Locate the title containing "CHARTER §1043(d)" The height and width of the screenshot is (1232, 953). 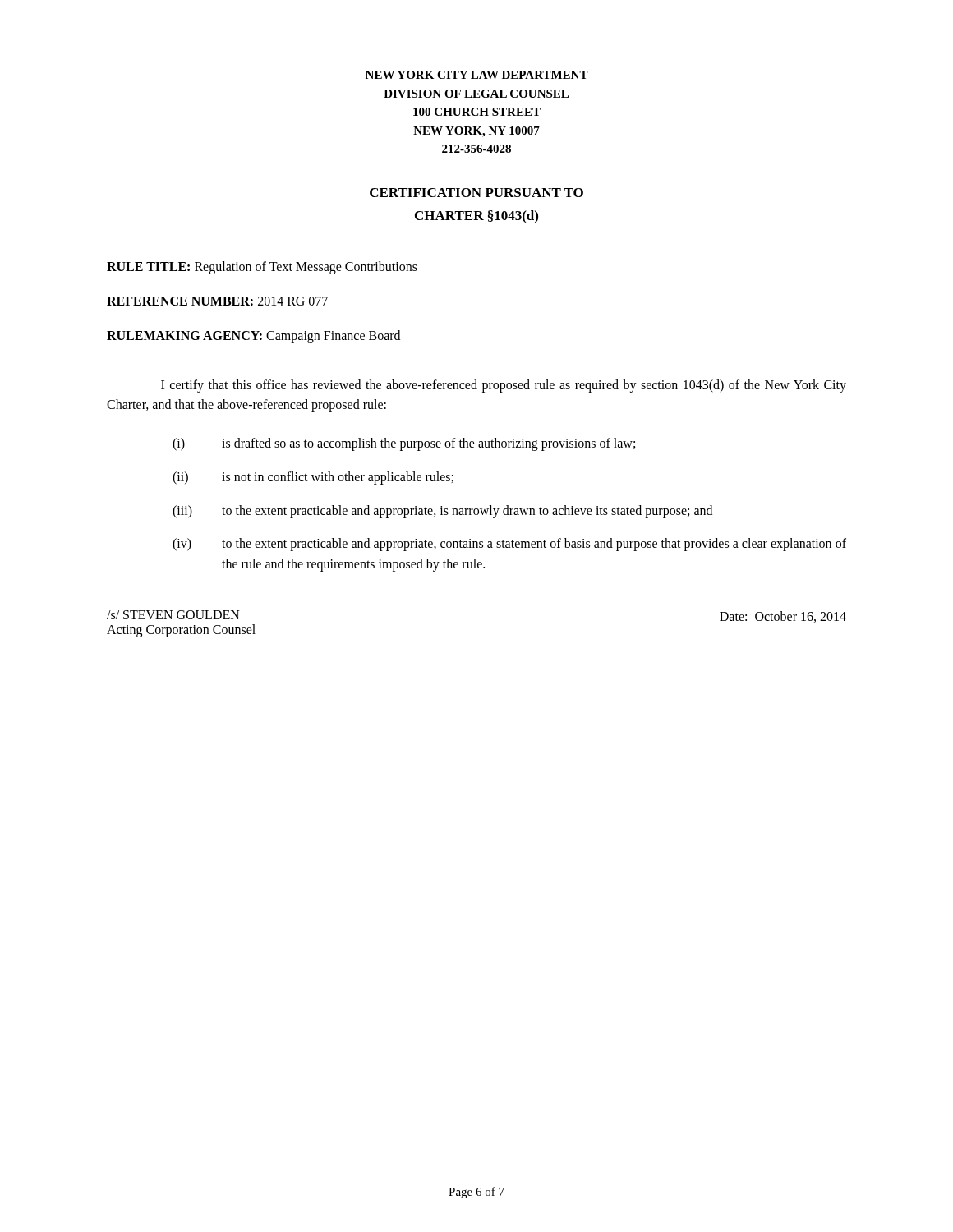476,215
